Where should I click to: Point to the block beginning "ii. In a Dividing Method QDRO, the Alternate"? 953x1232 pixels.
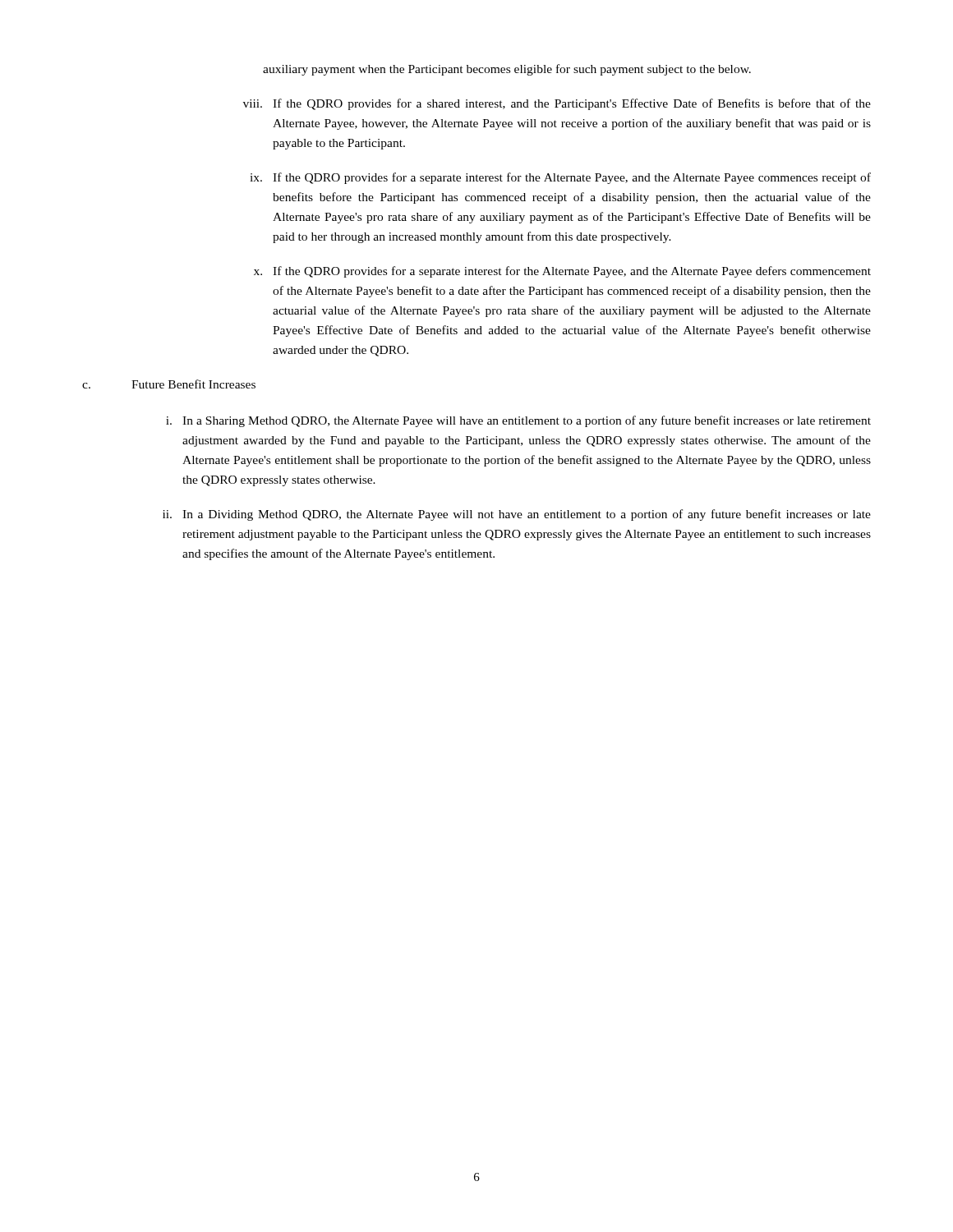click(x=501, y=534)
